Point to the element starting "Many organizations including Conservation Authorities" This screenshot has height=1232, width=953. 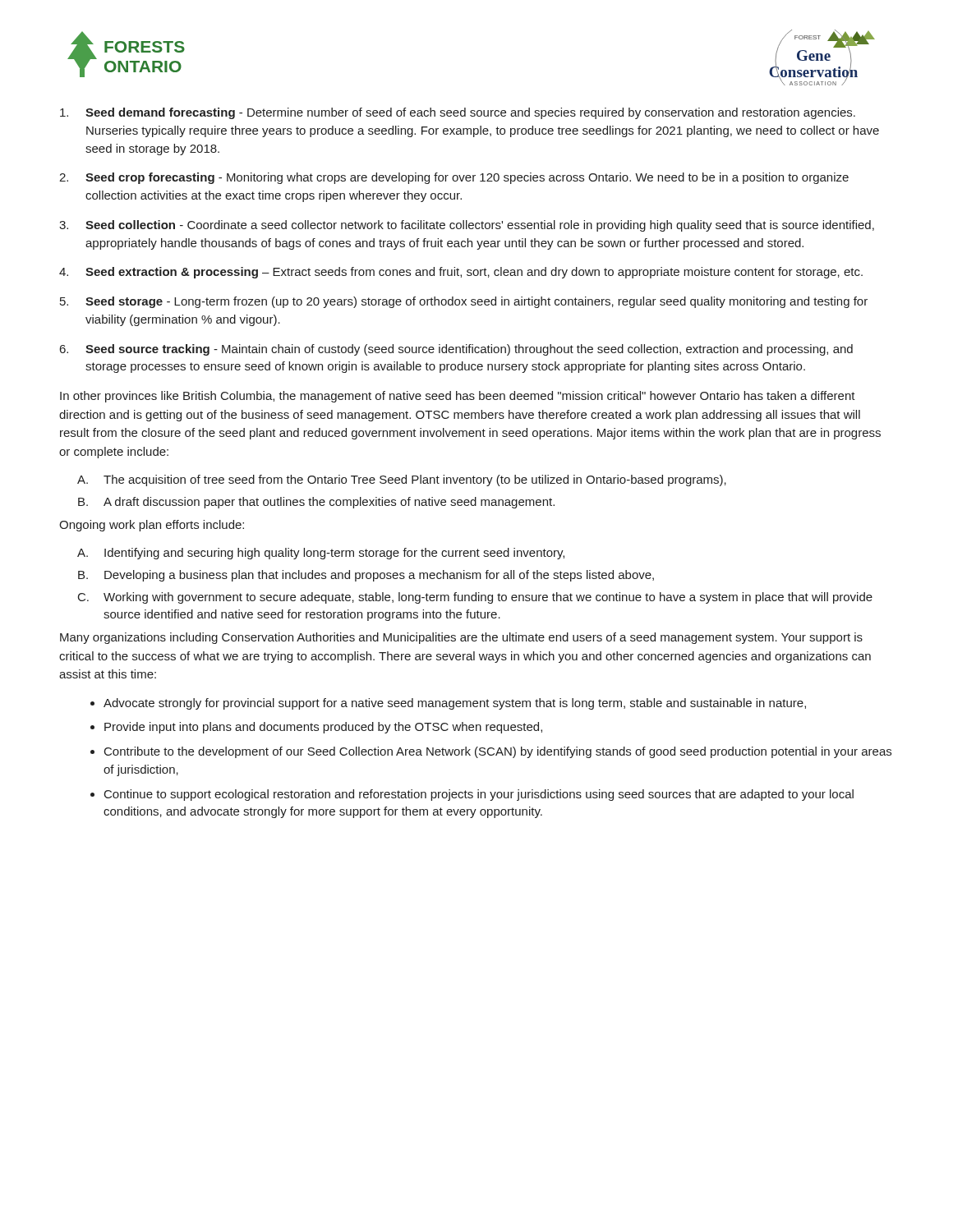tap(465, 655)
